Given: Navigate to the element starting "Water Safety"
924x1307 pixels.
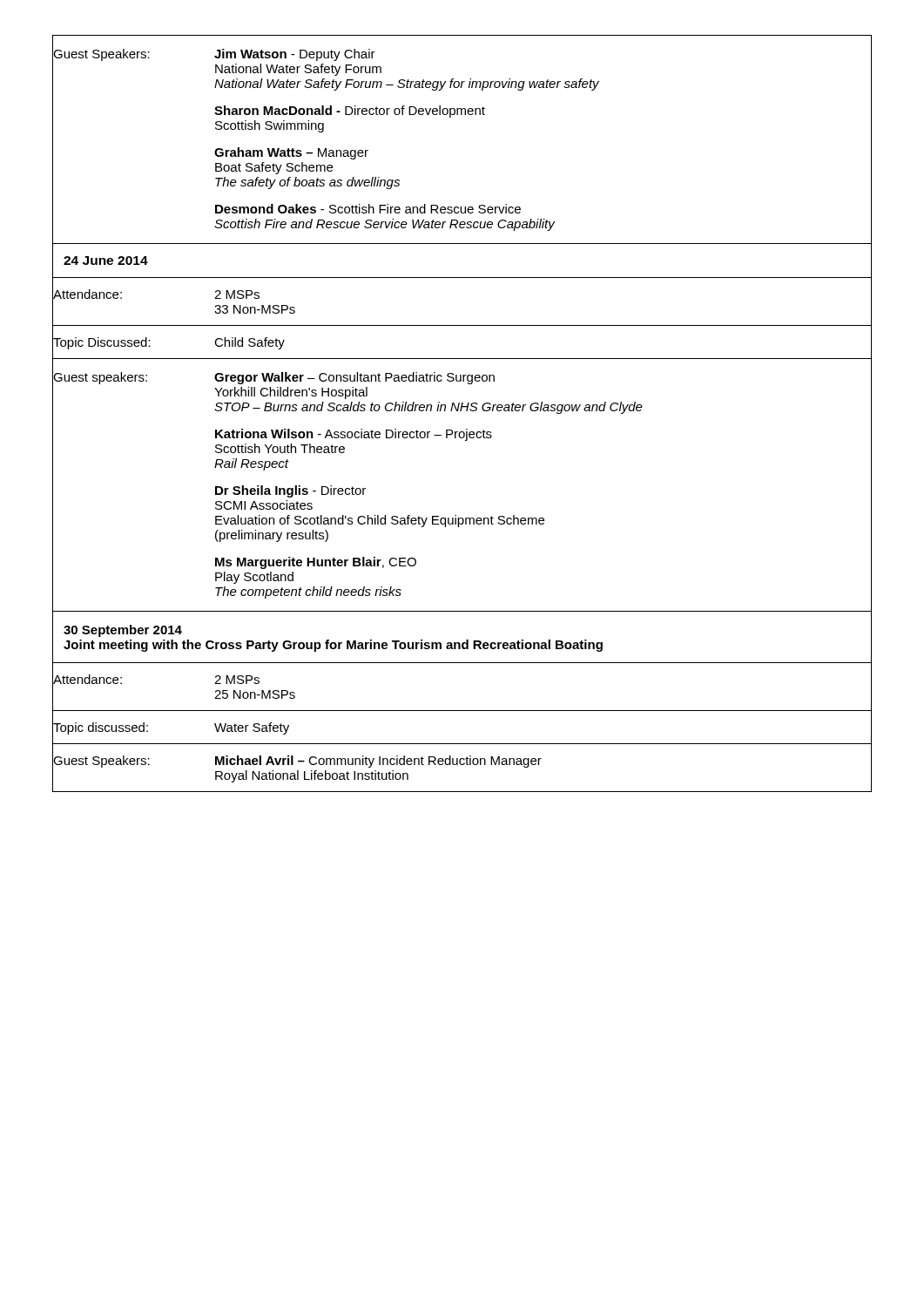Looking at the screenshot, I should (x=252, y=727).
